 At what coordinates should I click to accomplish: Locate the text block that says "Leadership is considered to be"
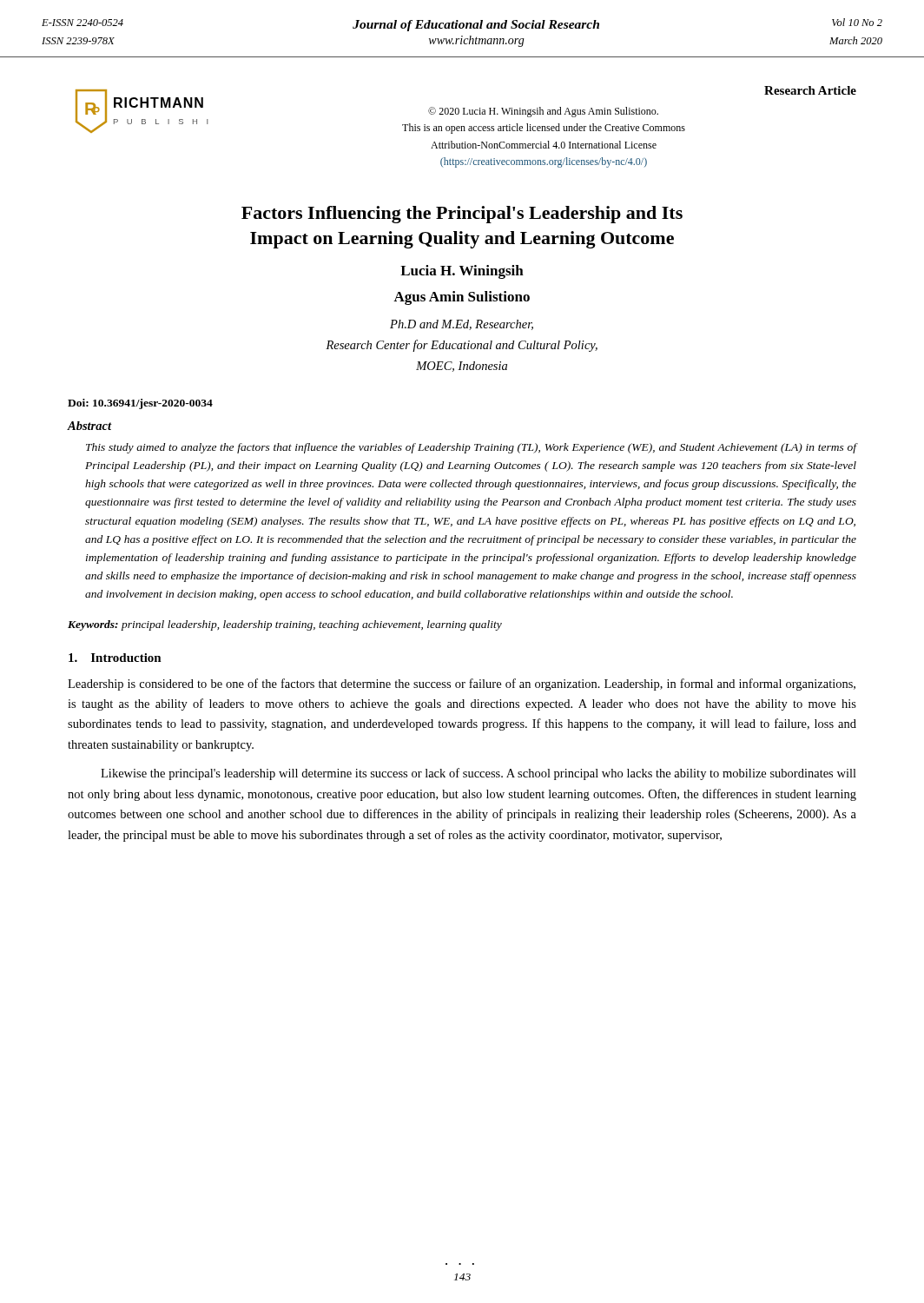click(462, 714)
